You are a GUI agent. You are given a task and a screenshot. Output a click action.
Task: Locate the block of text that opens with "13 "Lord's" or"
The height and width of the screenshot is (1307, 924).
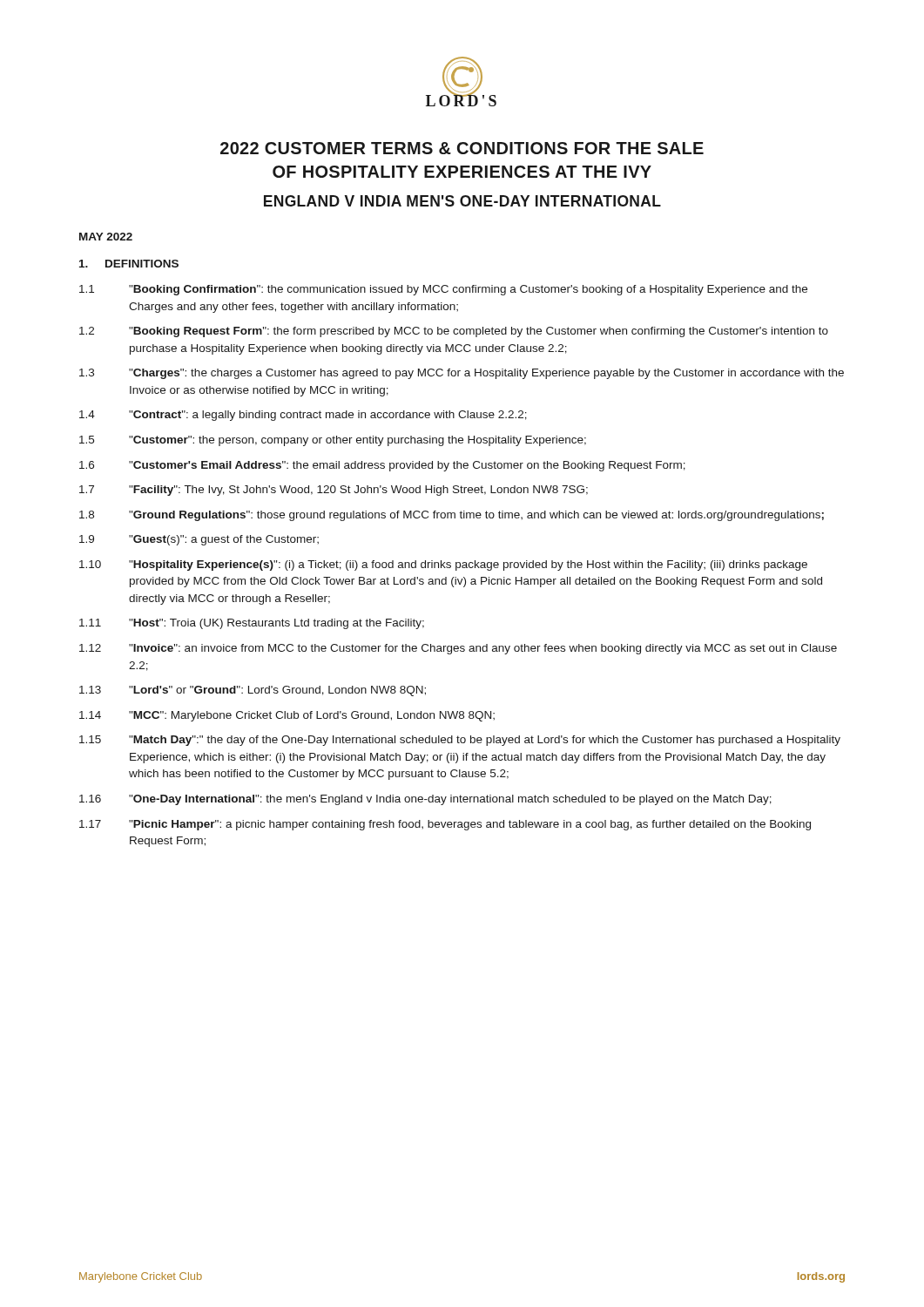(x=253, y=691)
